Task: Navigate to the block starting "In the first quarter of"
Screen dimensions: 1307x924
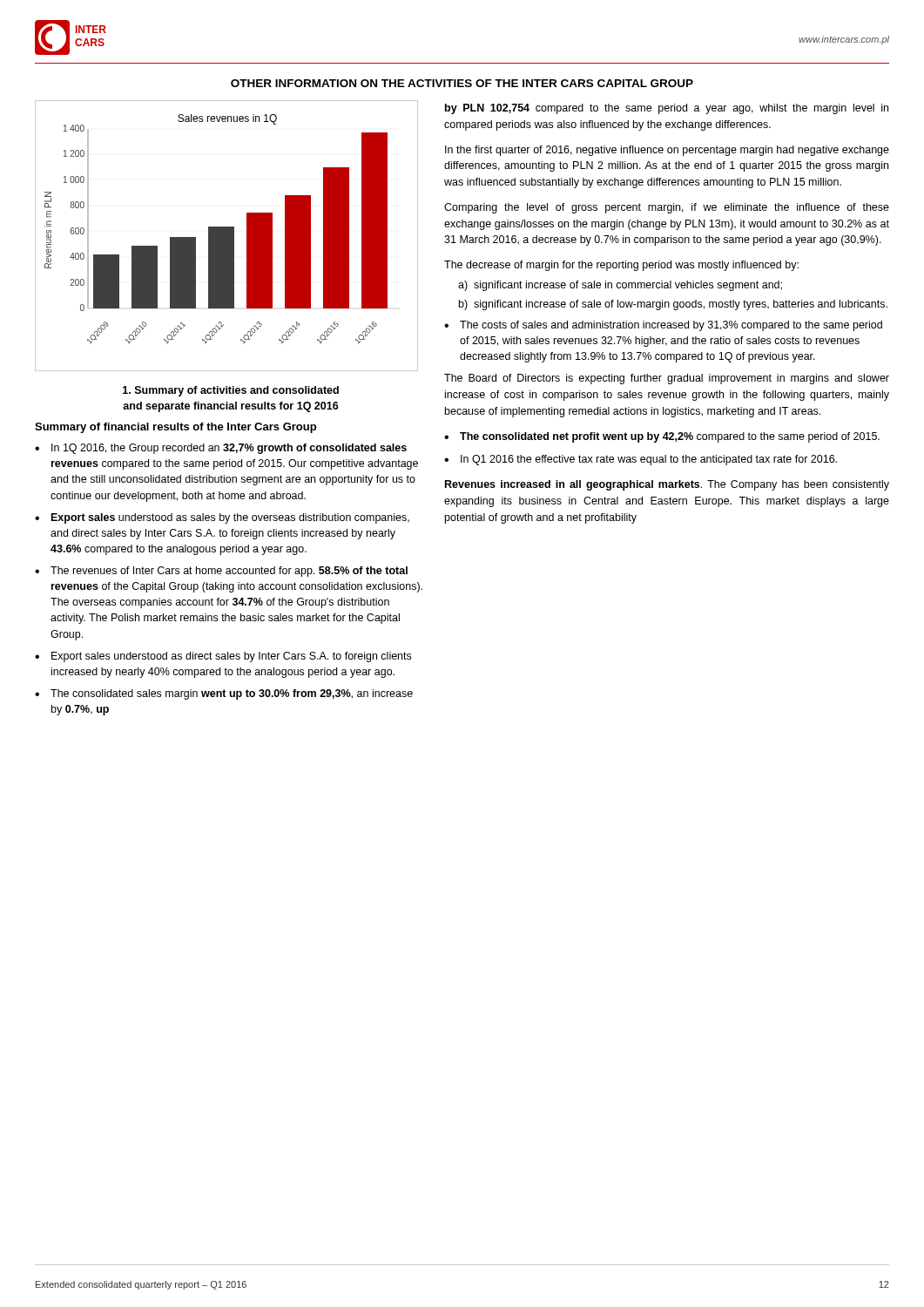Action: tap(667, 166)
